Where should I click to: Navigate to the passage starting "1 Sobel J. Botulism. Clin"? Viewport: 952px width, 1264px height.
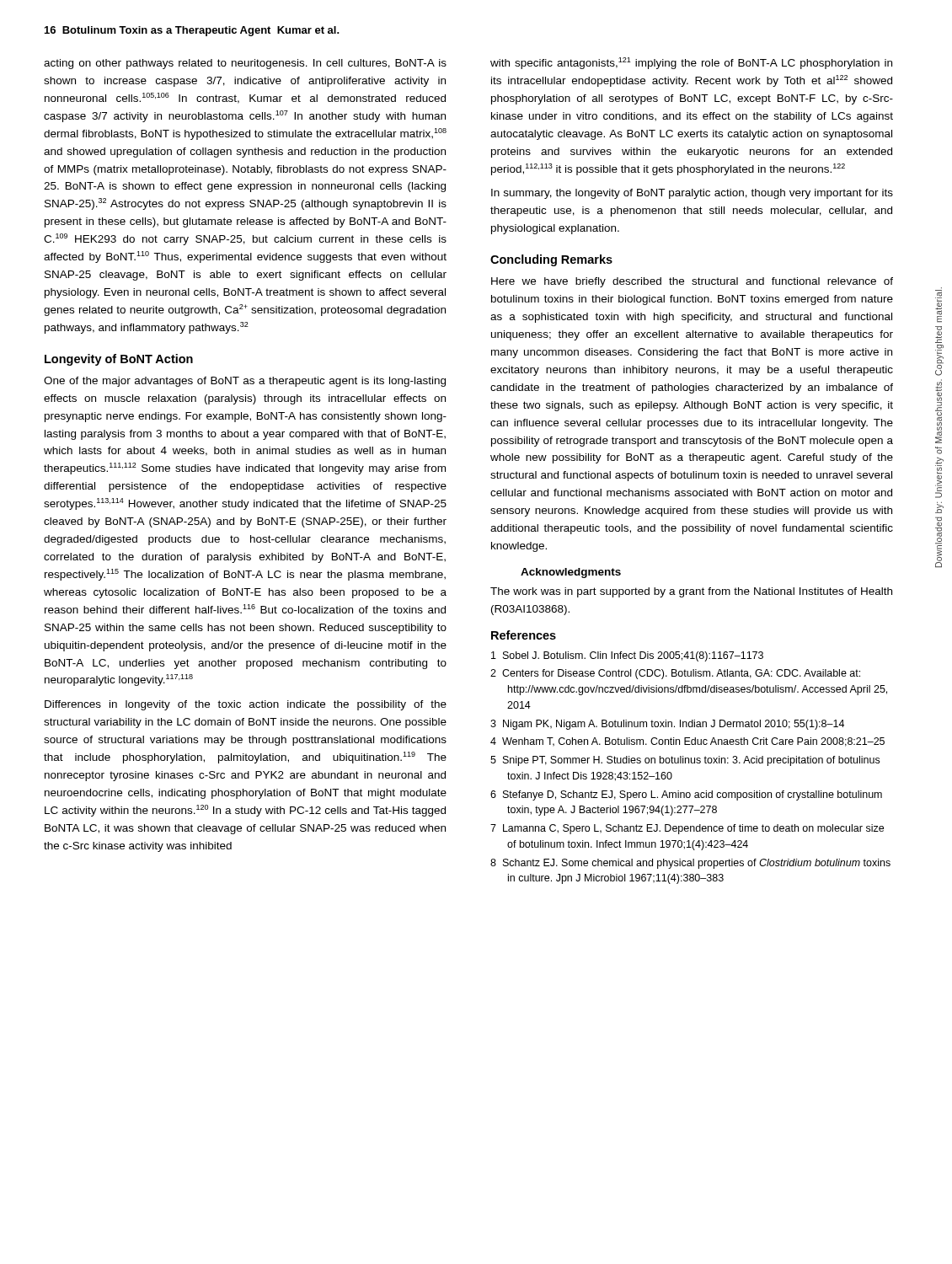tap(627, 655)
